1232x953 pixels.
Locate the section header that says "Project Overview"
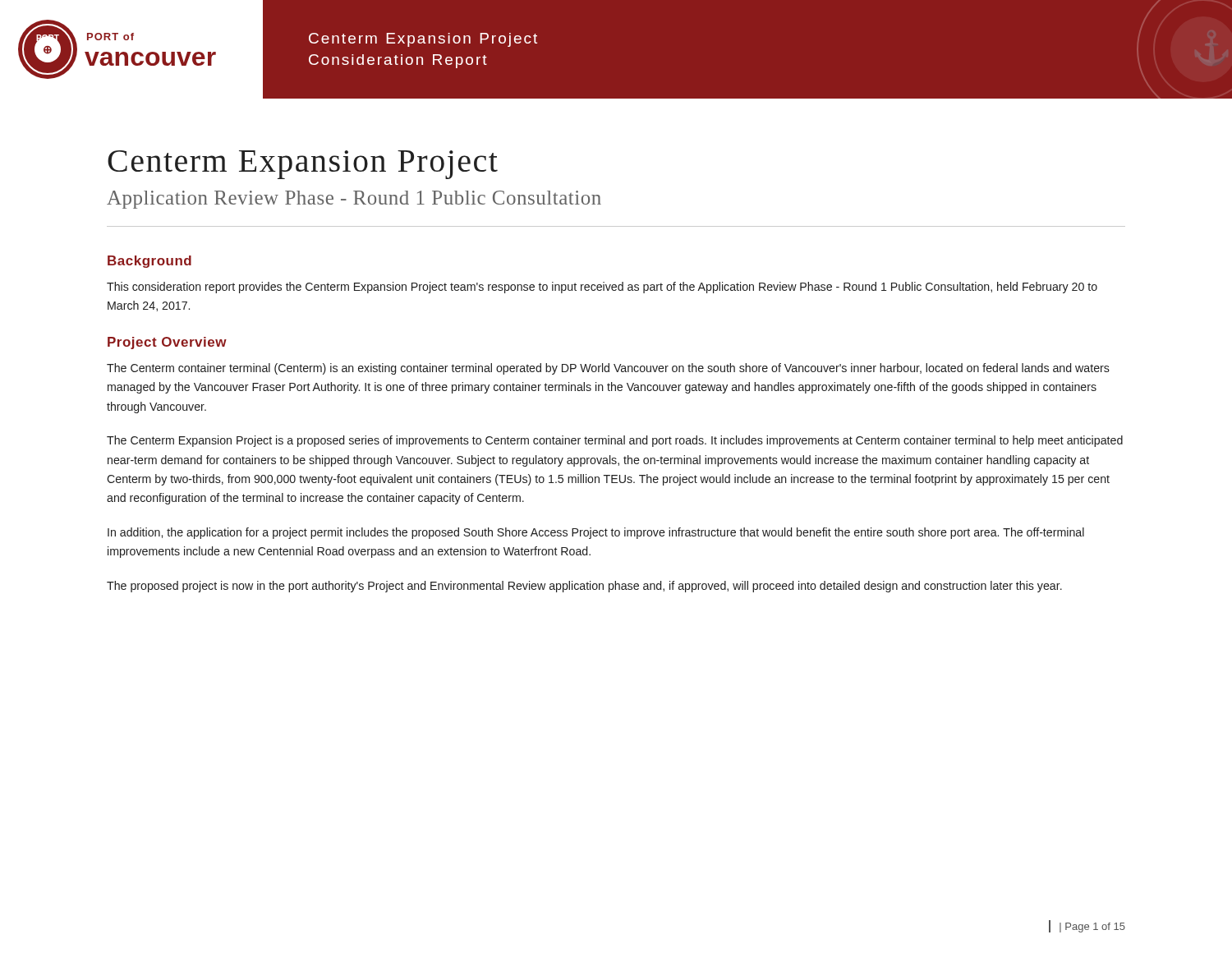(x=167, y=342)
